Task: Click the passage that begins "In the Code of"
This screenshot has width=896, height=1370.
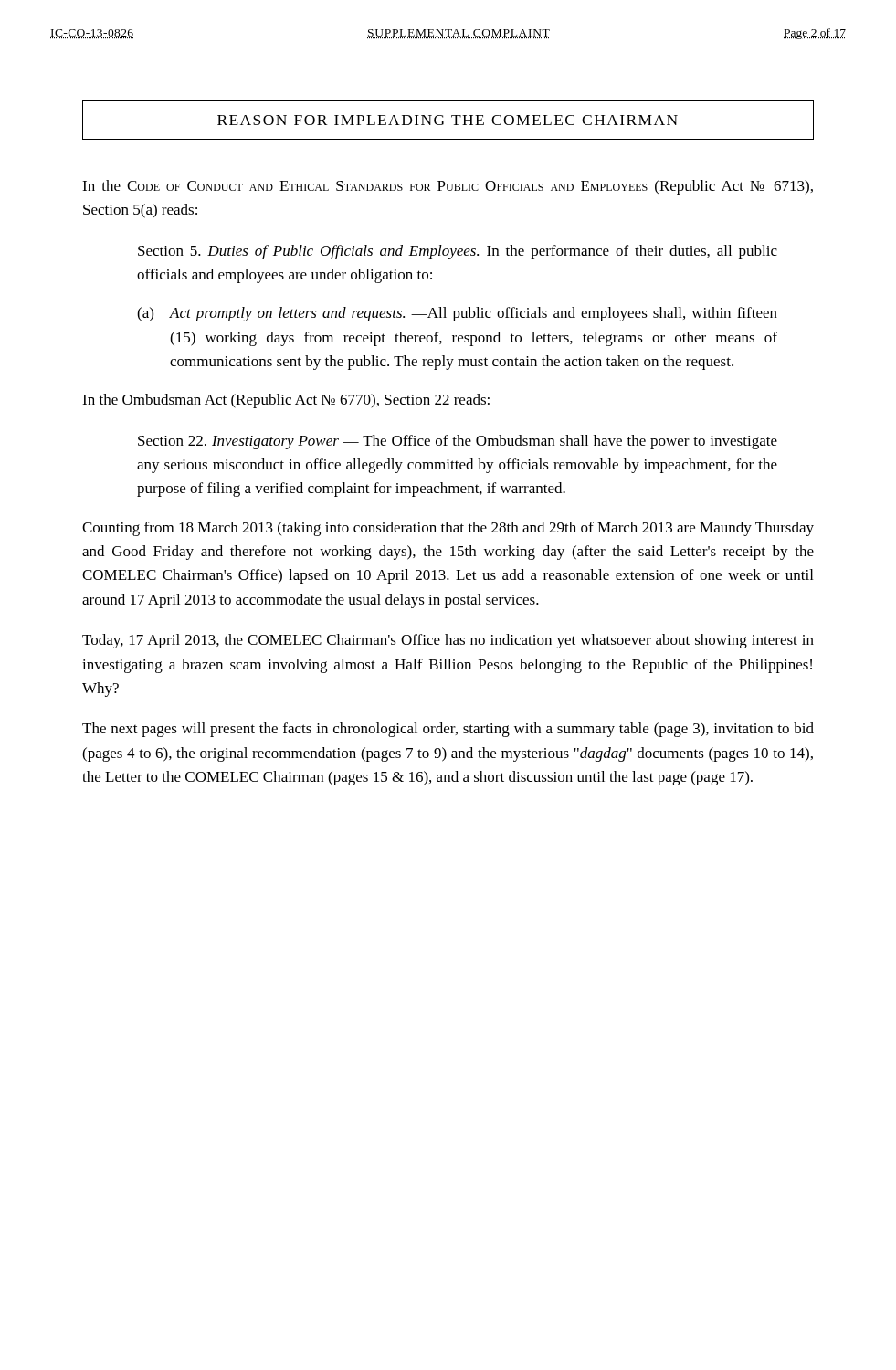Action: tap(448, 198)
